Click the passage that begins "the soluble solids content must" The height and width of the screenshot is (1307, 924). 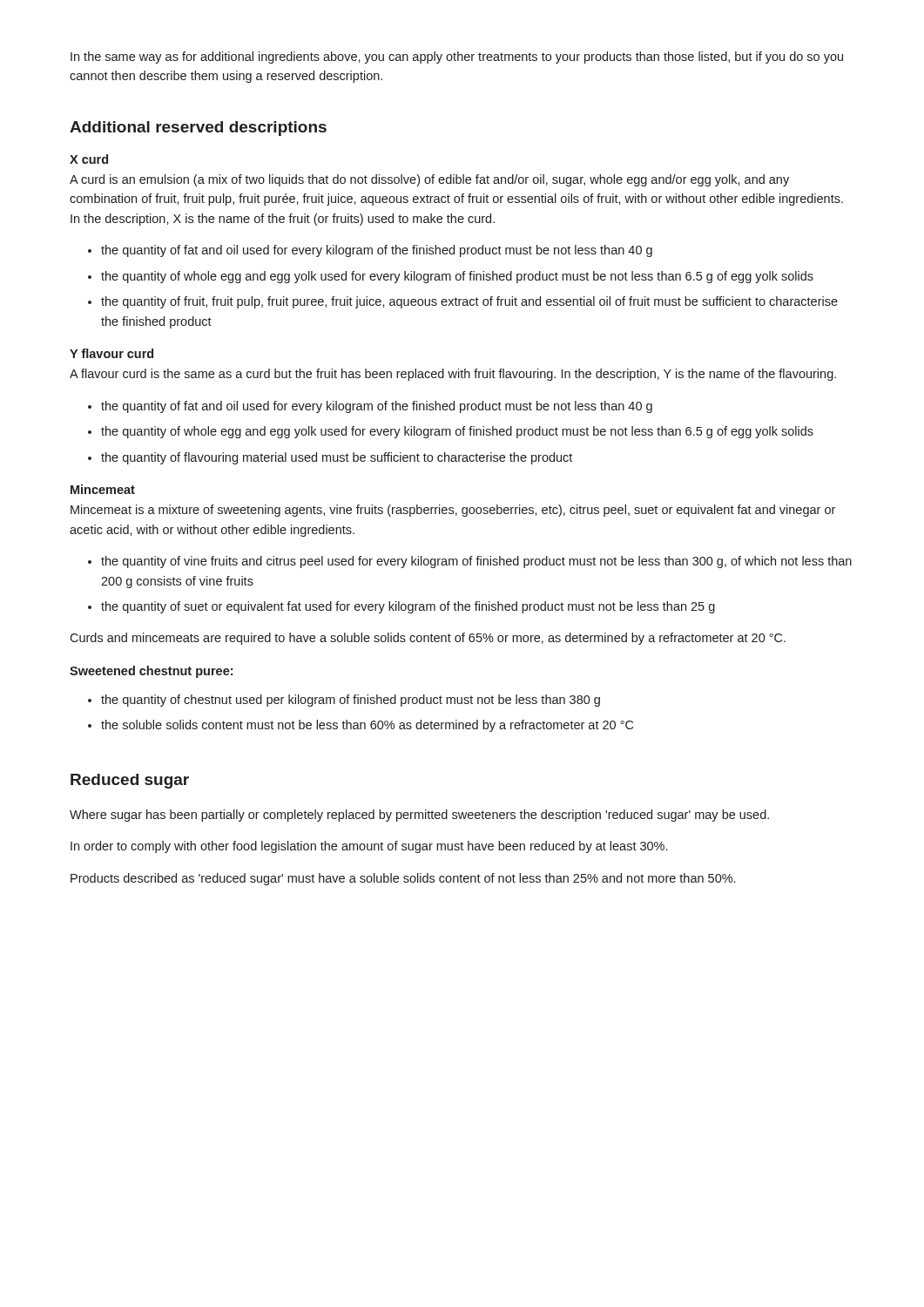tap(367, 725)
